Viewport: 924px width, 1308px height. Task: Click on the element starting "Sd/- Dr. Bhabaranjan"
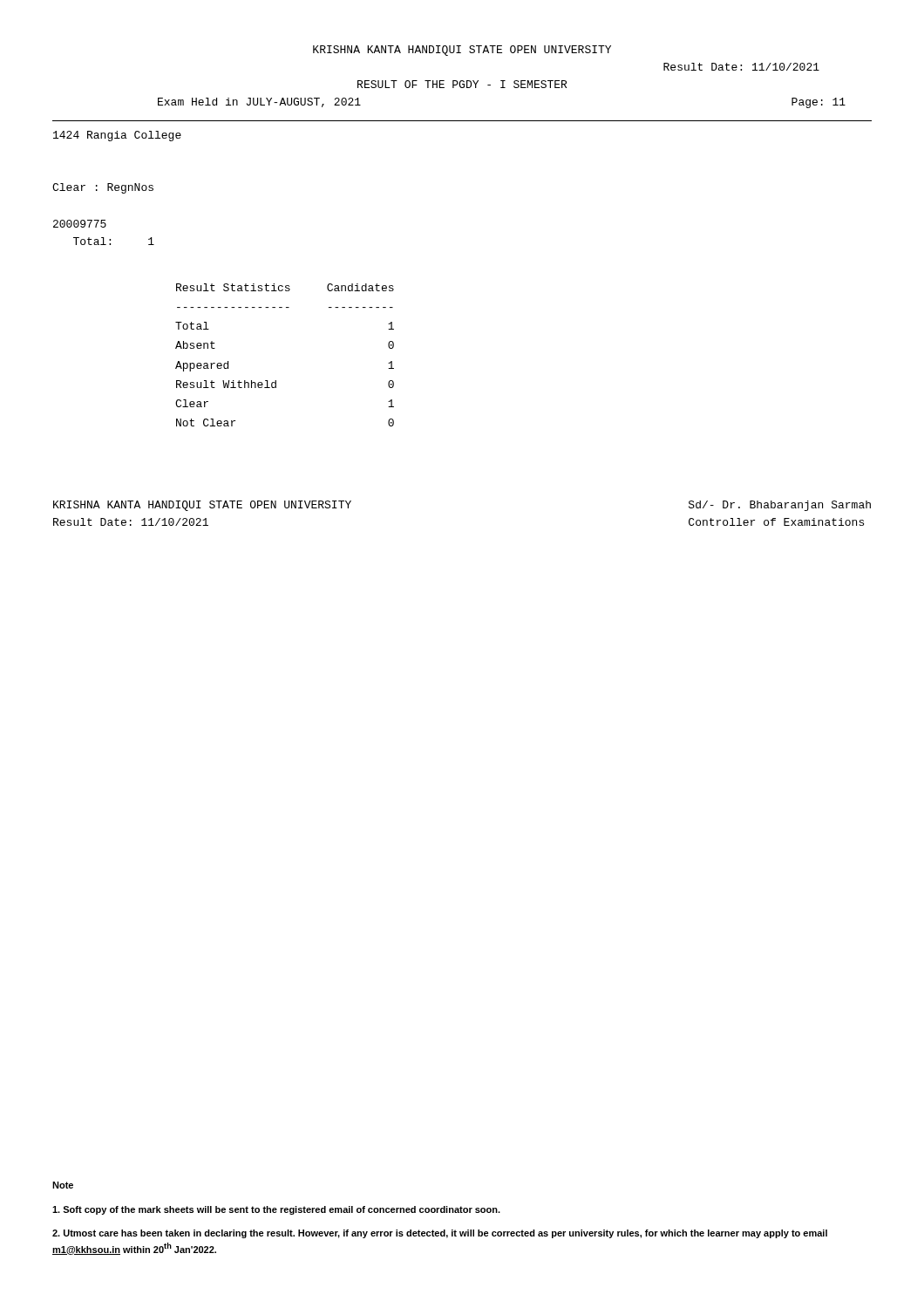click(x=780, y=514)
